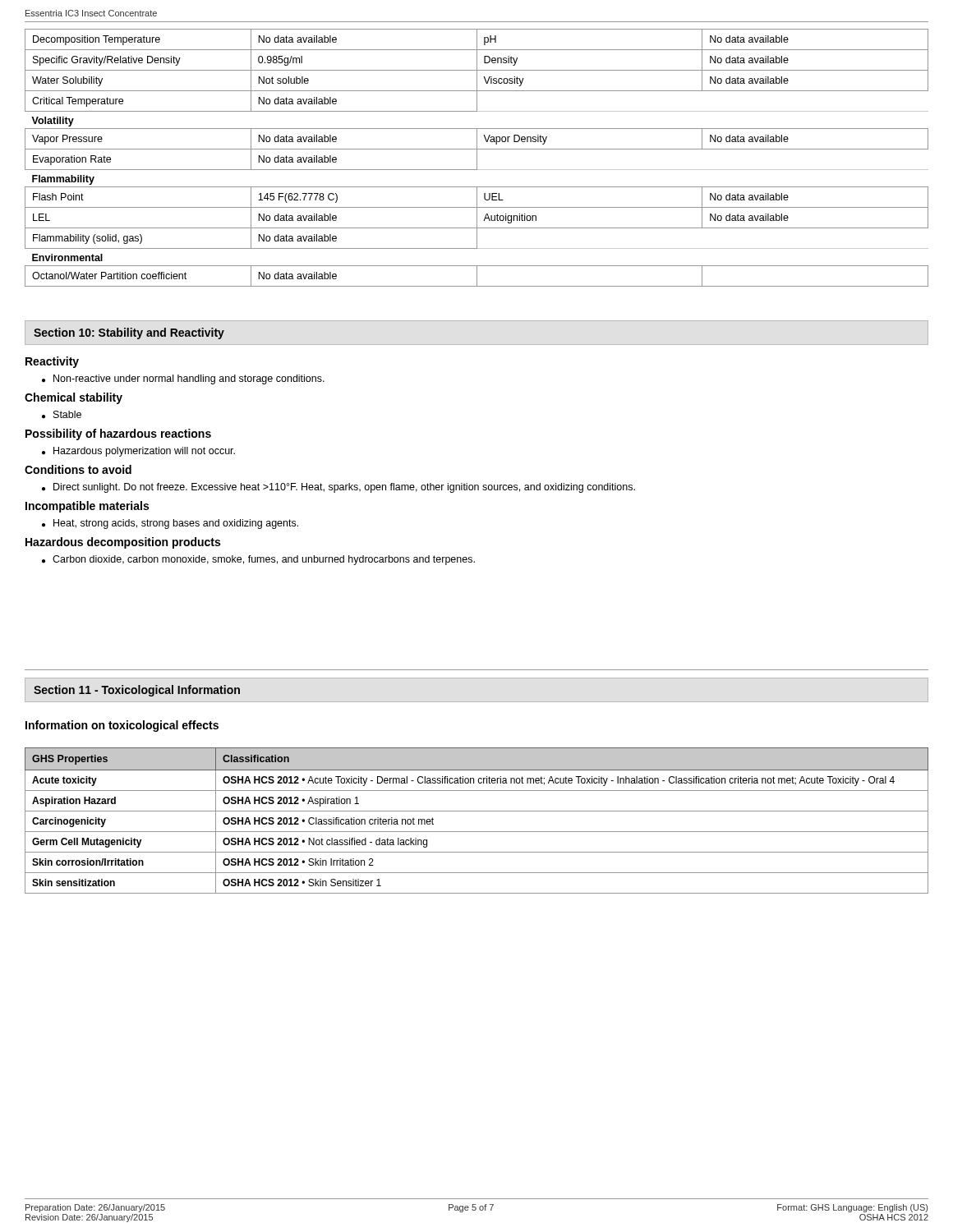Find the block starting "● Carbon dioxide, carbon monoxide,"

pyautogui.click(x=258, y=559)
